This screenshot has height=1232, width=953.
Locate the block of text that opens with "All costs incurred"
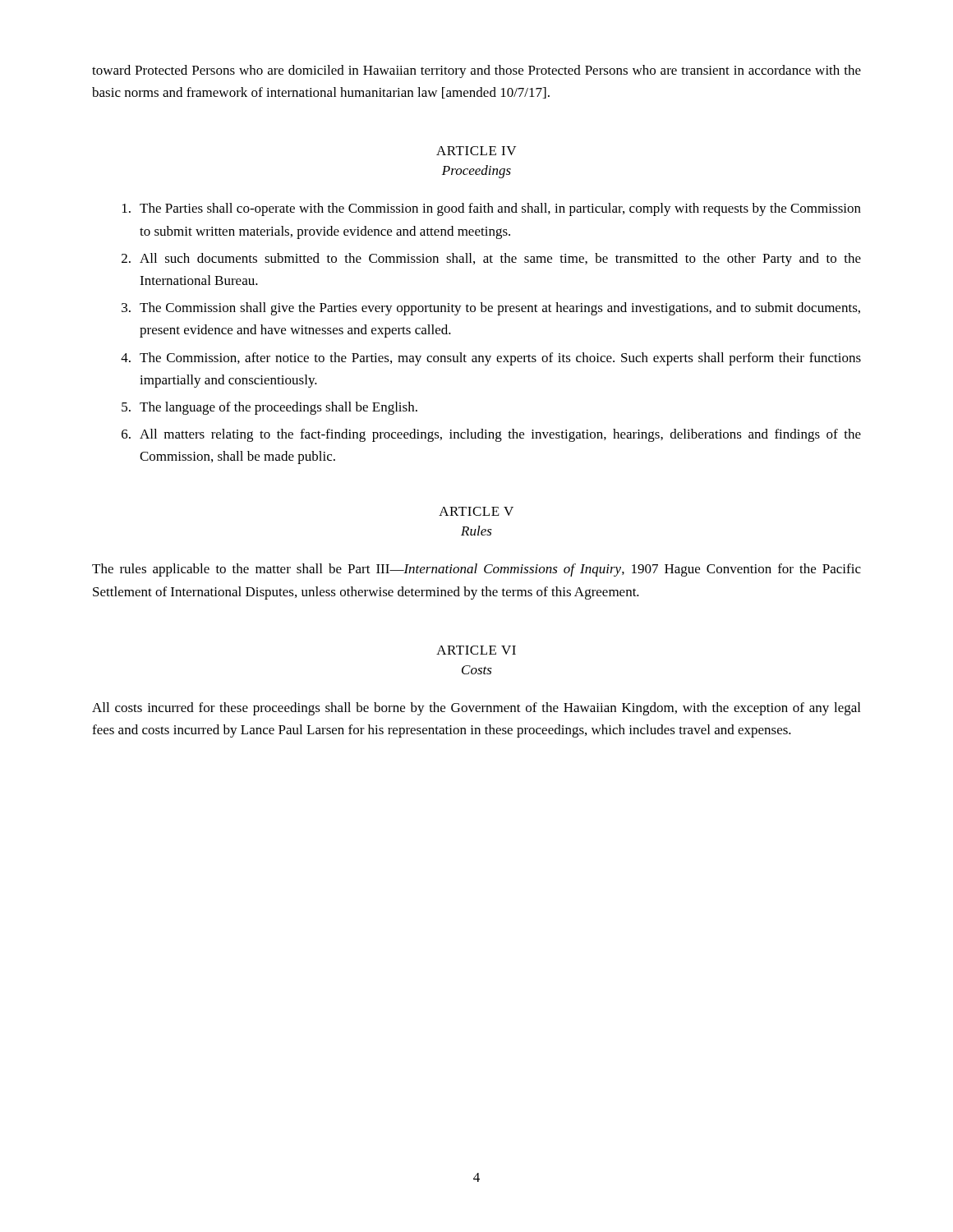coord(476,719)
